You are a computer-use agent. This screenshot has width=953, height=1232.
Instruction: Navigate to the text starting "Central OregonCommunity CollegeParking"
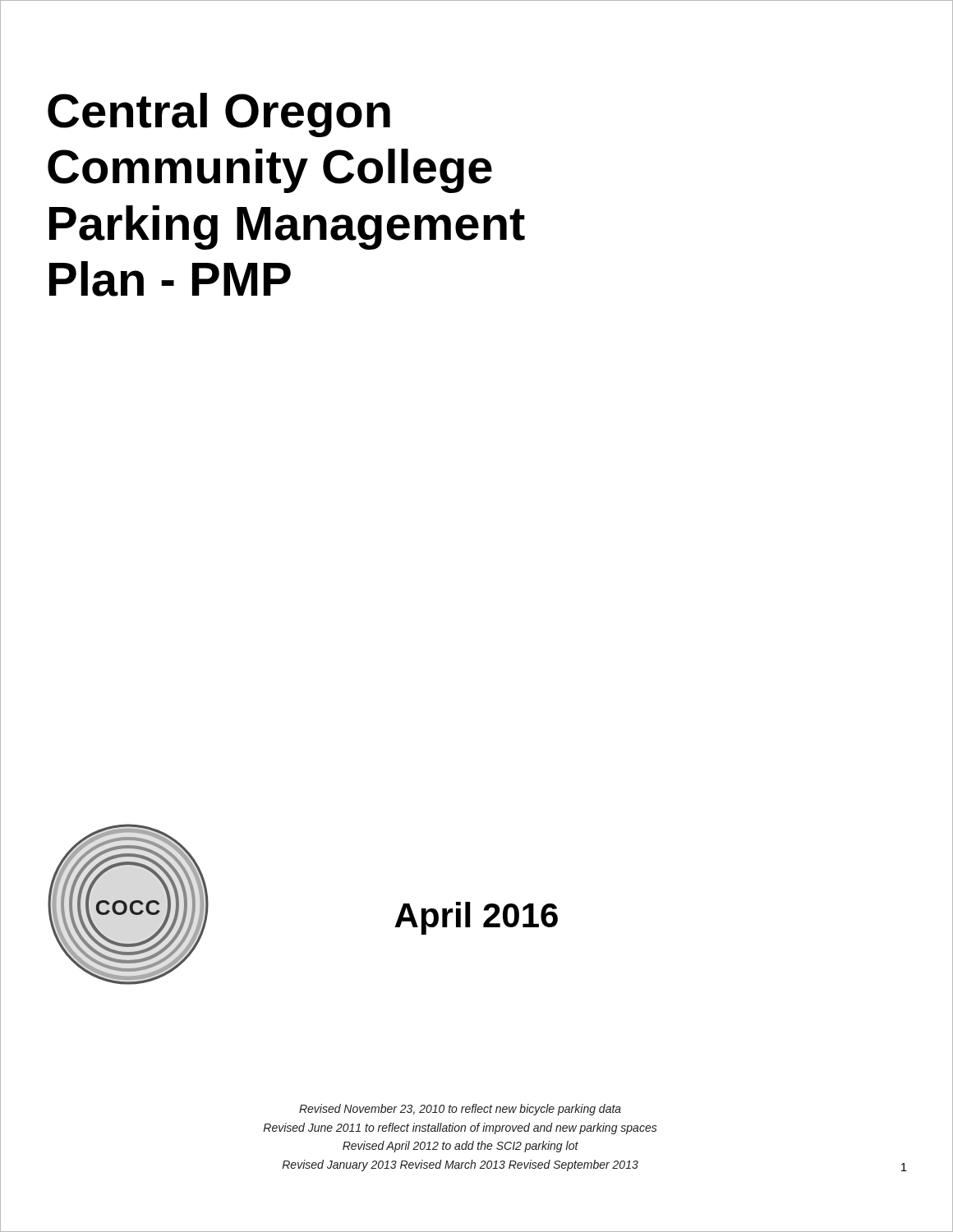pos(286,195)
